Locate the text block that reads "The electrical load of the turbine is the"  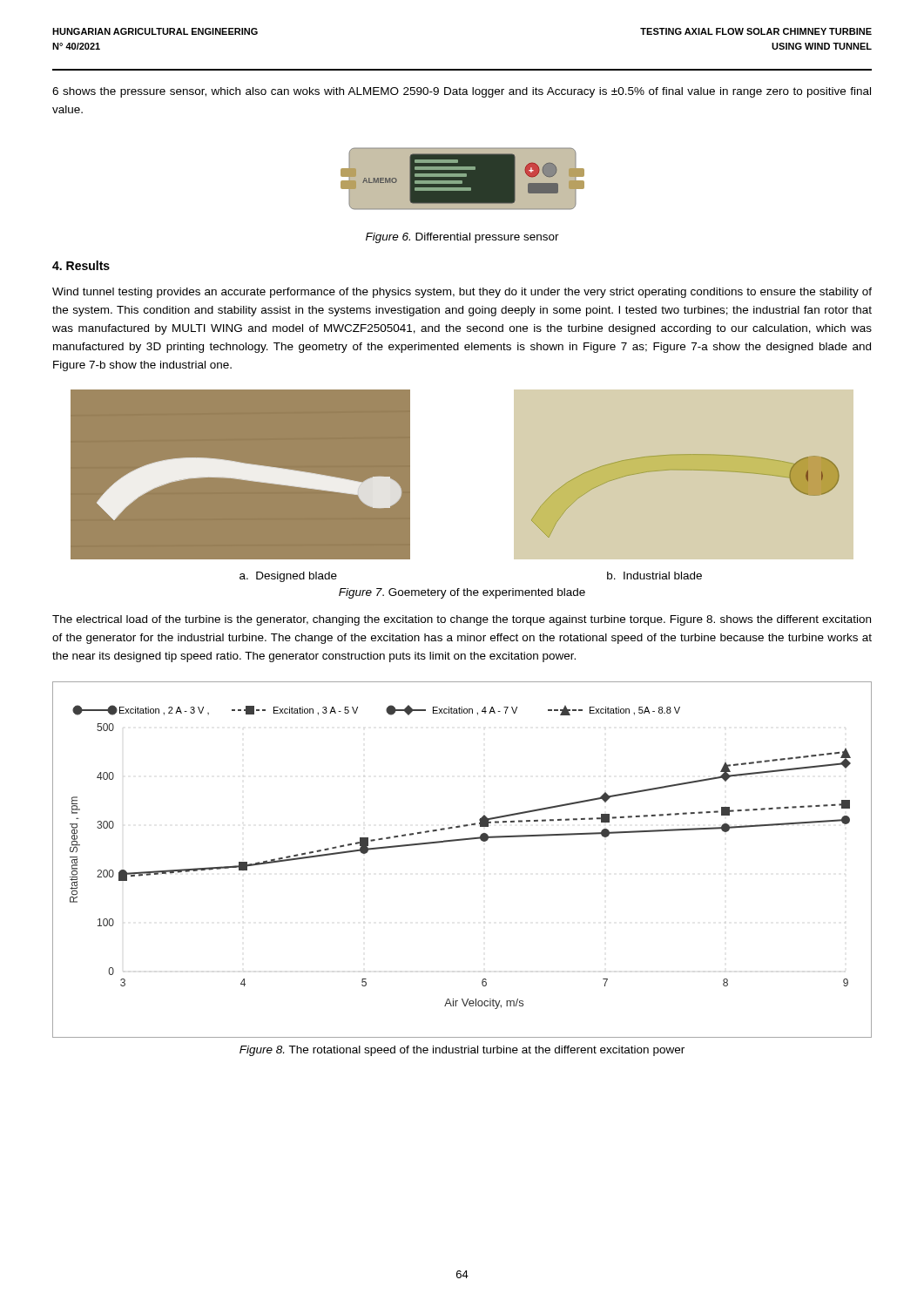462,638
